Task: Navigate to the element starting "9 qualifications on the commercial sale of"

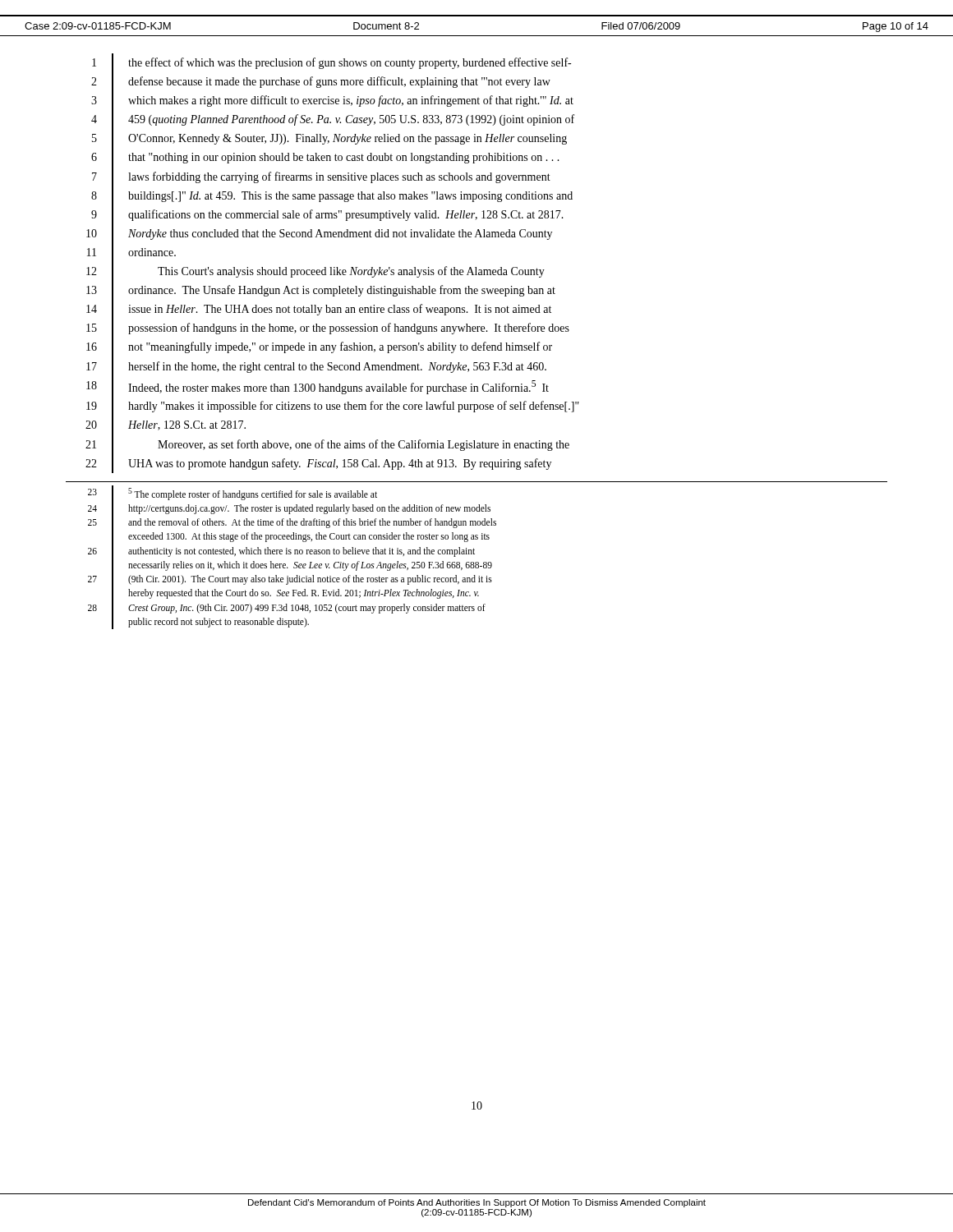Action: [x=476, y=215]
